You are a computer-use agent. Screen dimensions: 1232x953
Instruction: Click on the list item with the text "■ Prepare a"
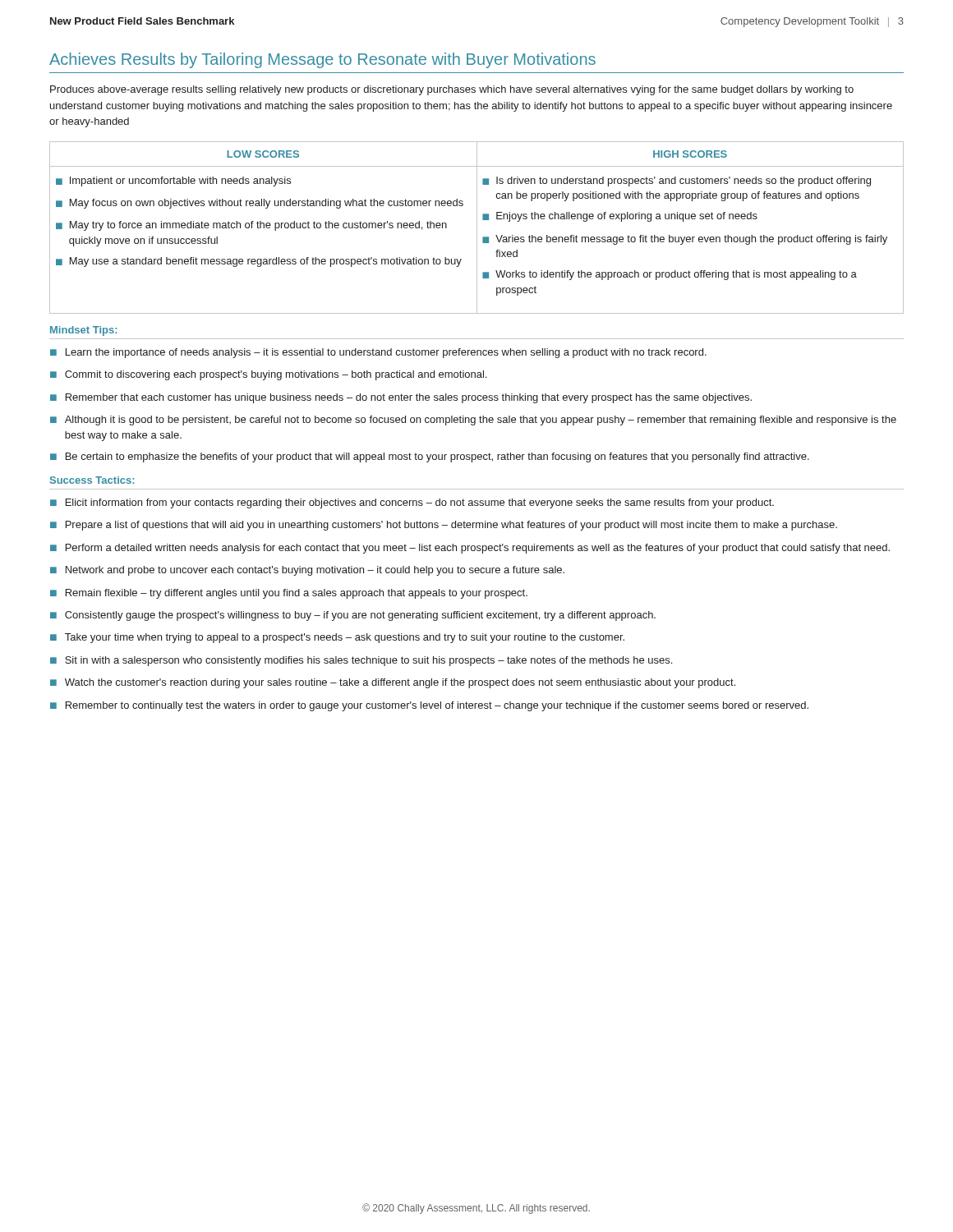pyautogui.click(x=476, y=526)
